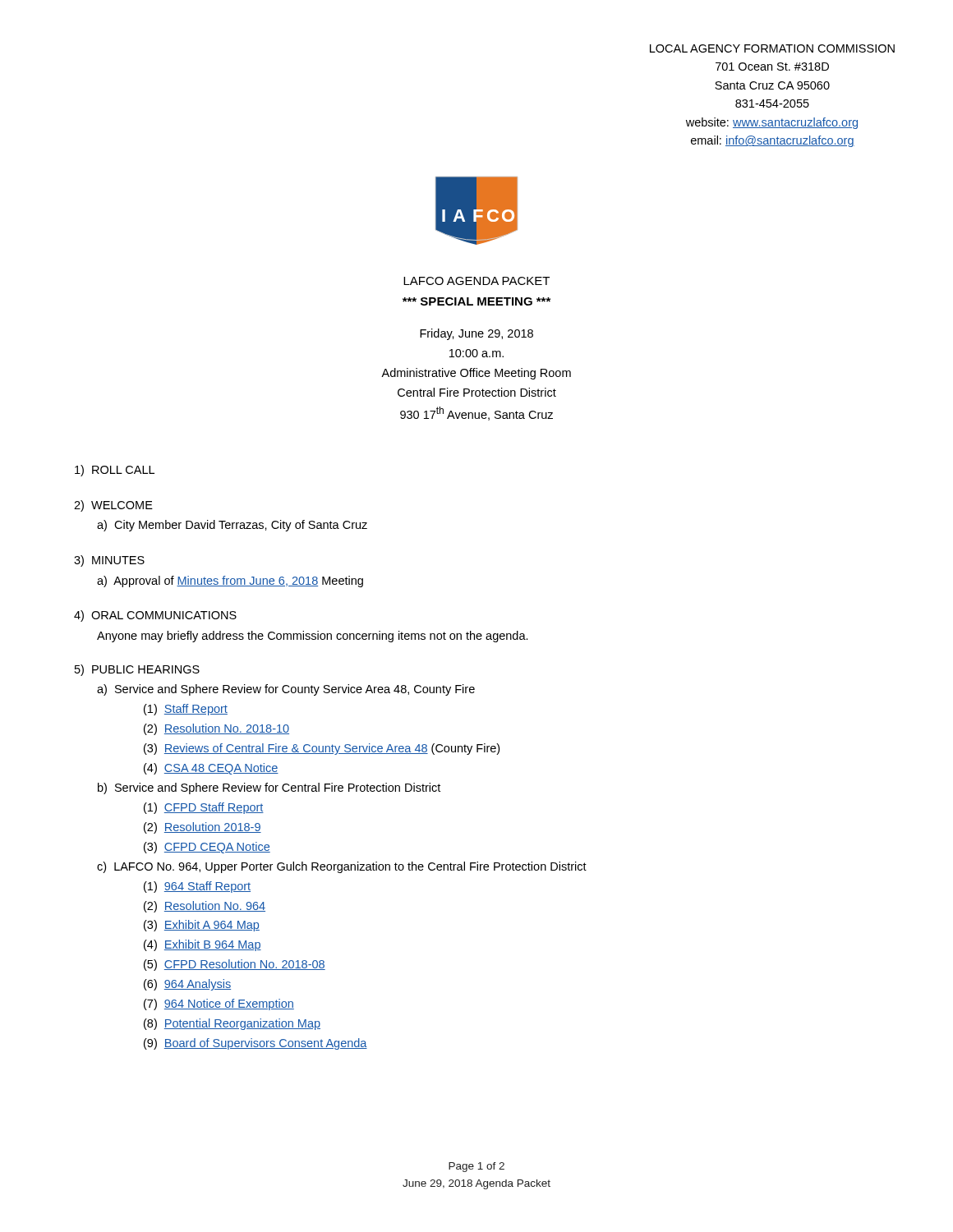Point to the text block starting "3) MINUTES a) Approval of Minutes from June"
This screenshot has height=1232, width=953.
(219, 570)
